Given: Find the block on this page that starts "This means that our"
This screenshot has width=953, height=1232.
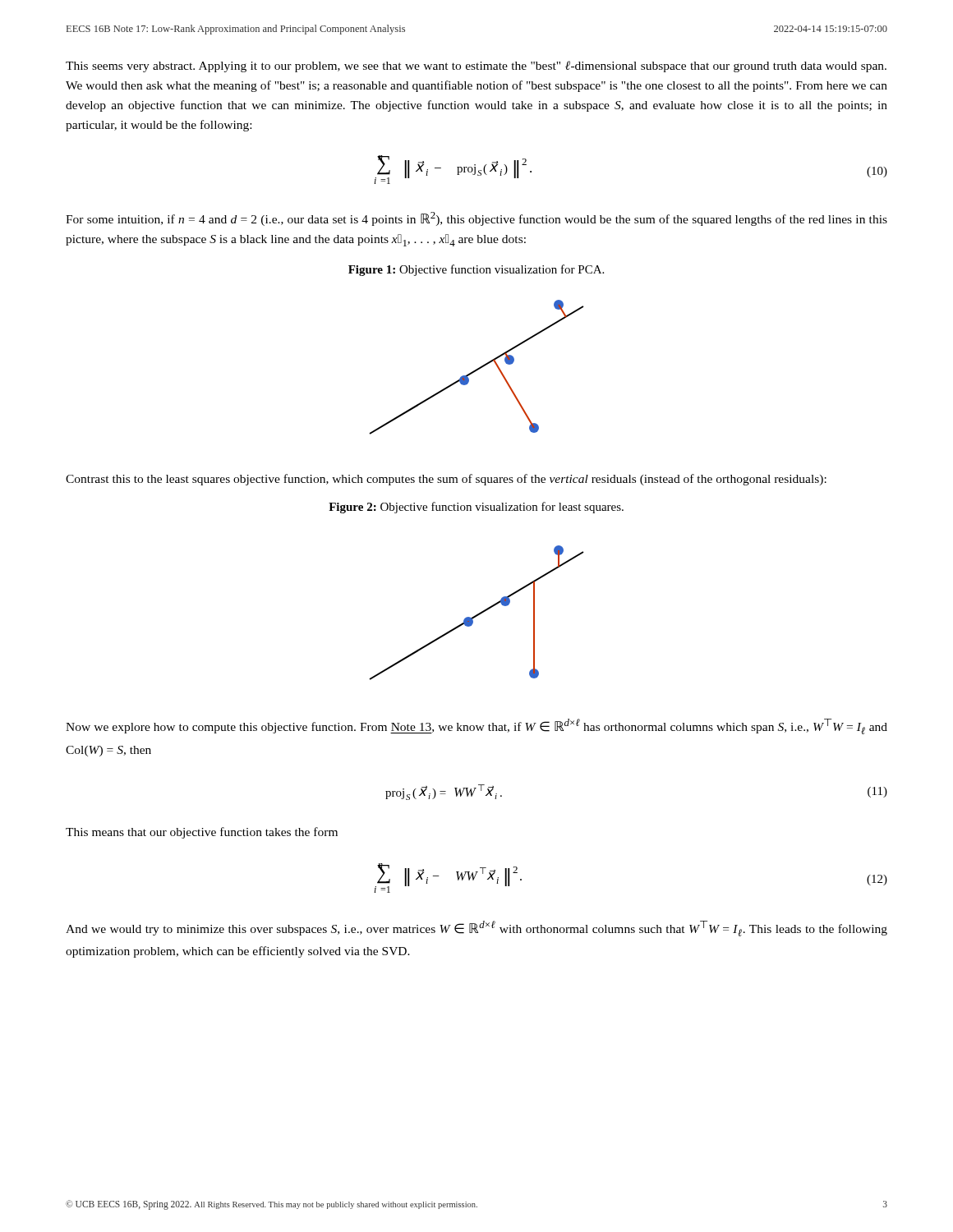Looking at the screenshot, I should point(202,833).
